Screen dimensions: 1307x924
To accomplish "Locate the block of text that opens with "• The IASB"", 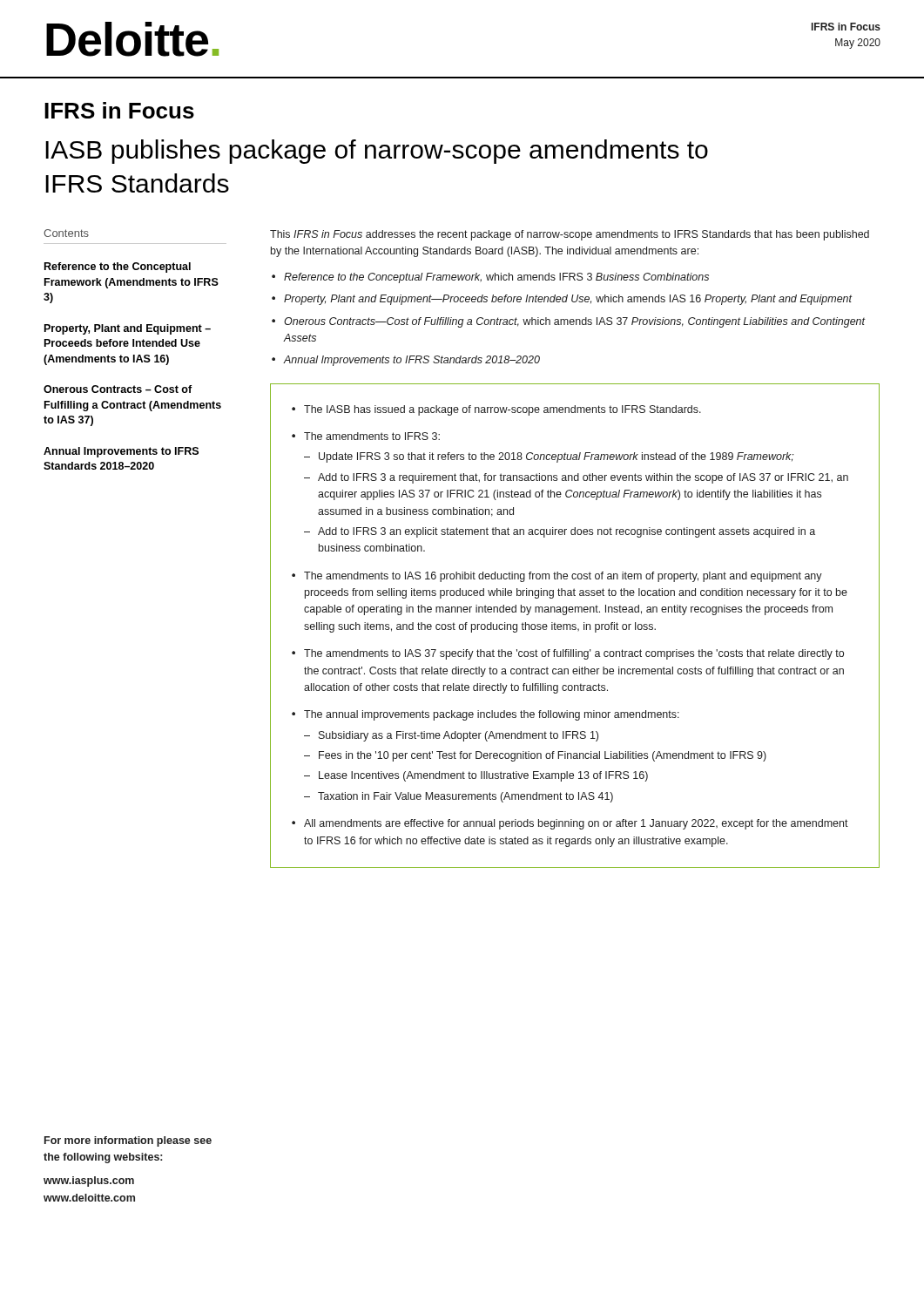I will [497, 410].
